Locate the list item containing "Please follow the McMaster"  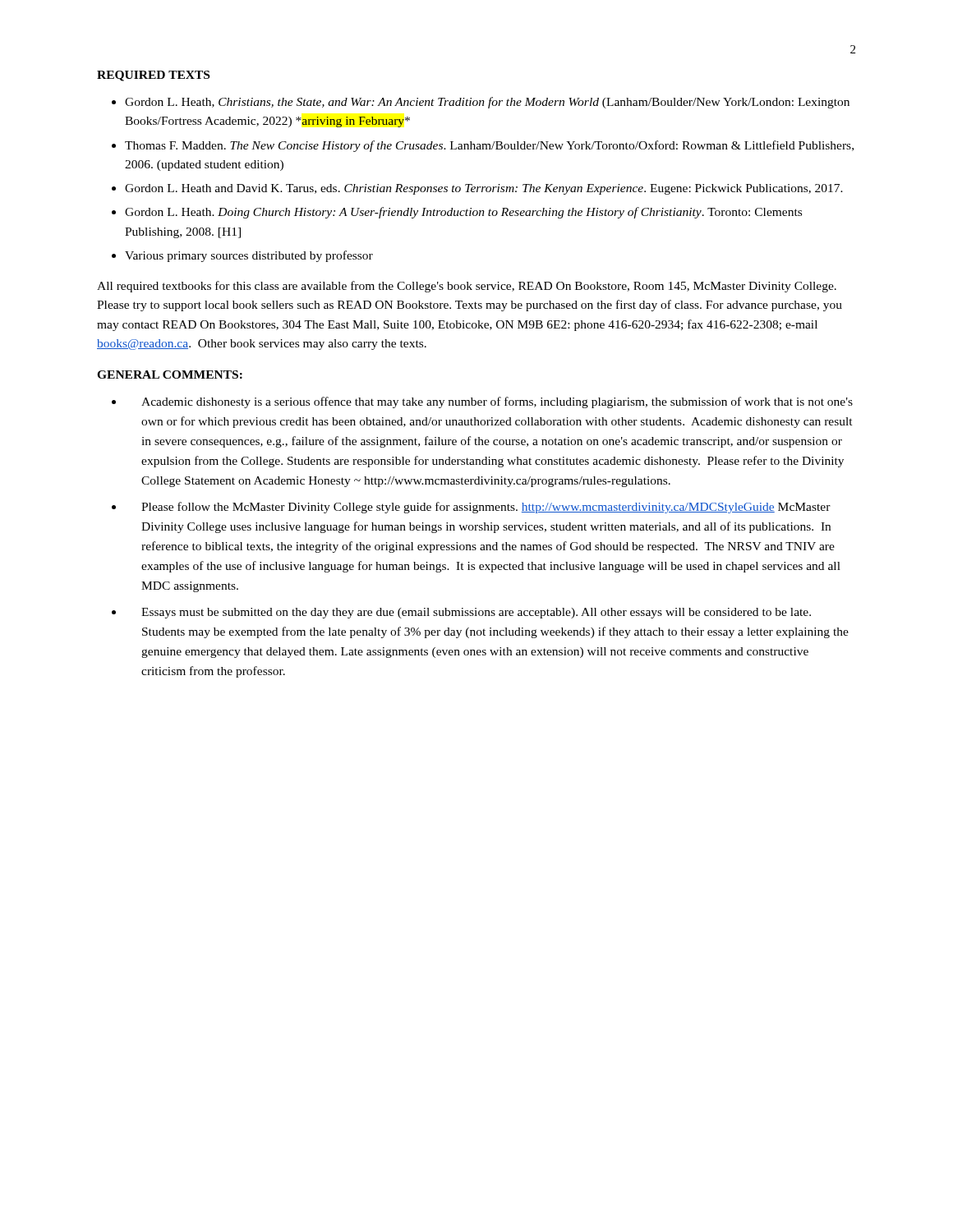tap(491, 546)
